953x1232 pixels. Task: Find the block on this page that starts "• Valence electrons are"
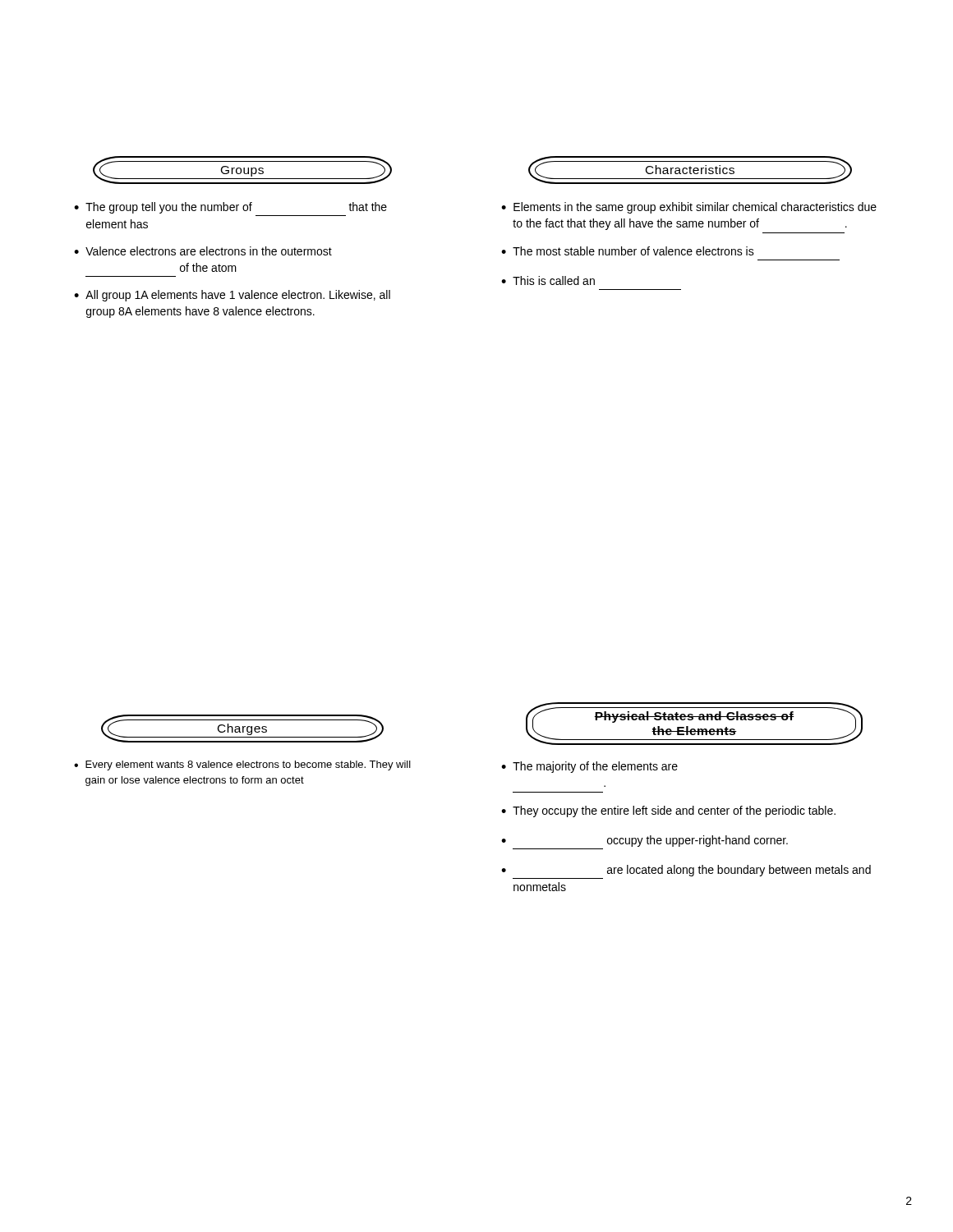[246, 260]
